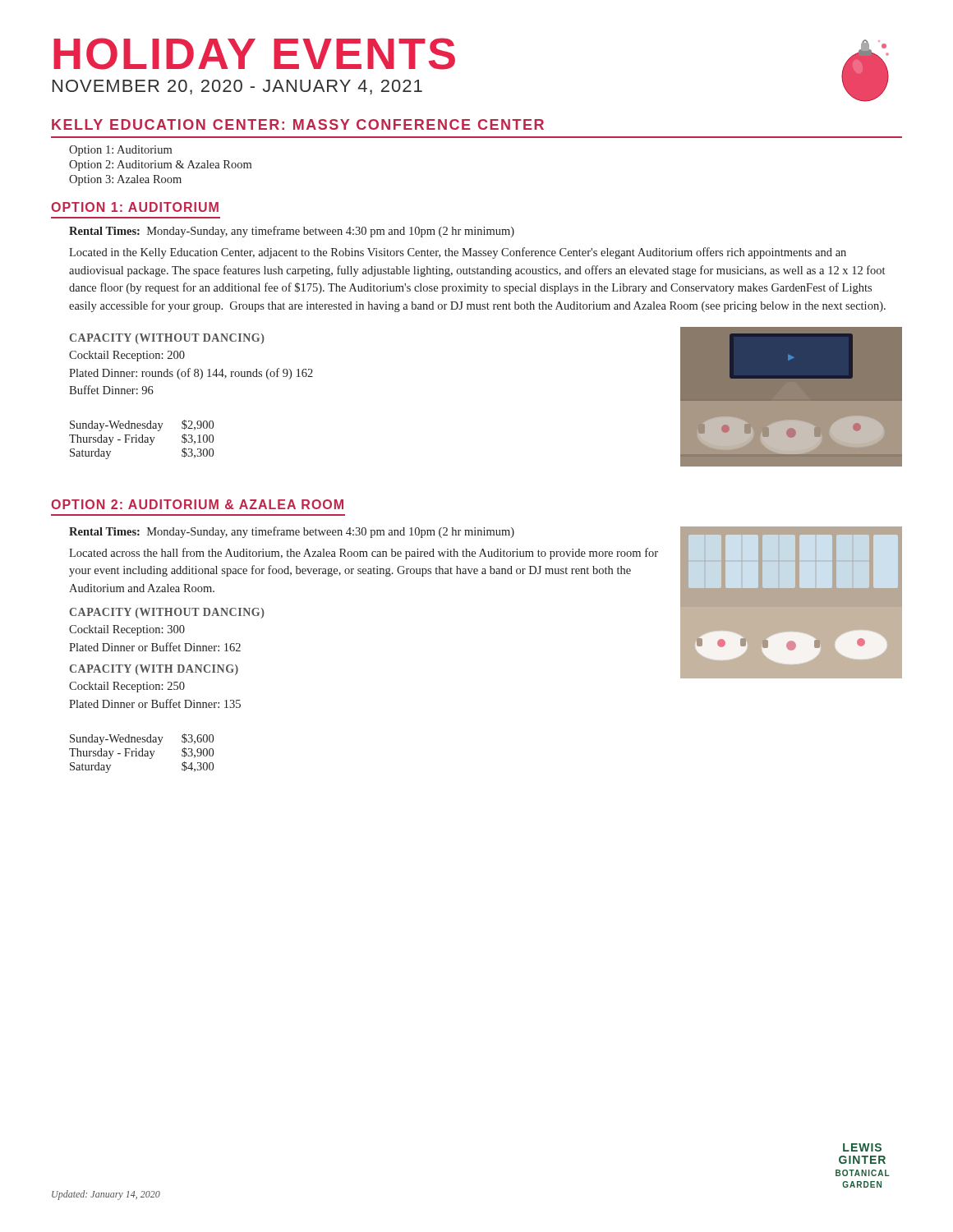The image size is (953, 1232).
Task: Locate the text starting "Located across the hall from the"
Action: click(364, 570)
